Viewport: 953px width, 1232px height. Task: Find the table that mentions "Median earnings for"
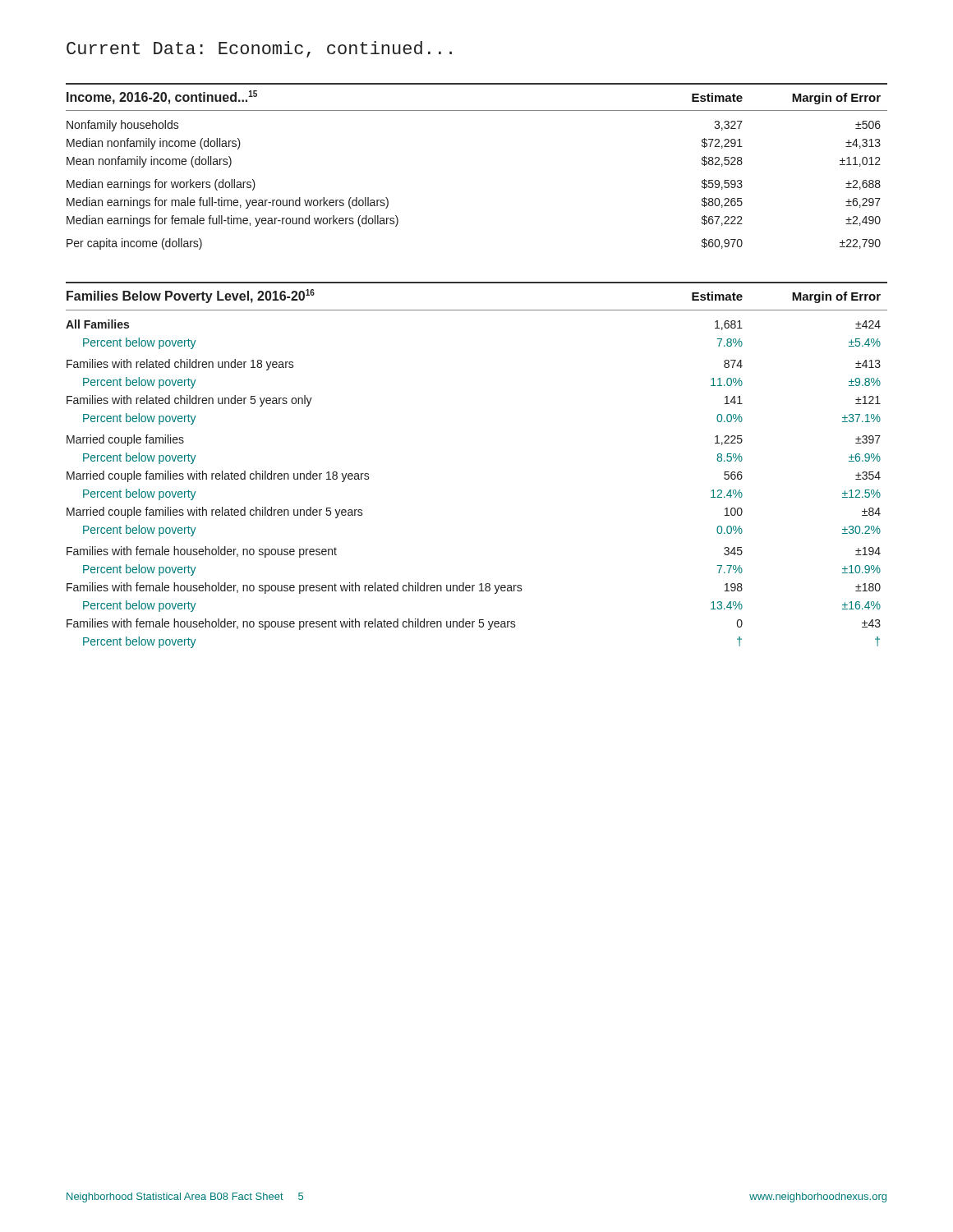[x=476, y=168]
